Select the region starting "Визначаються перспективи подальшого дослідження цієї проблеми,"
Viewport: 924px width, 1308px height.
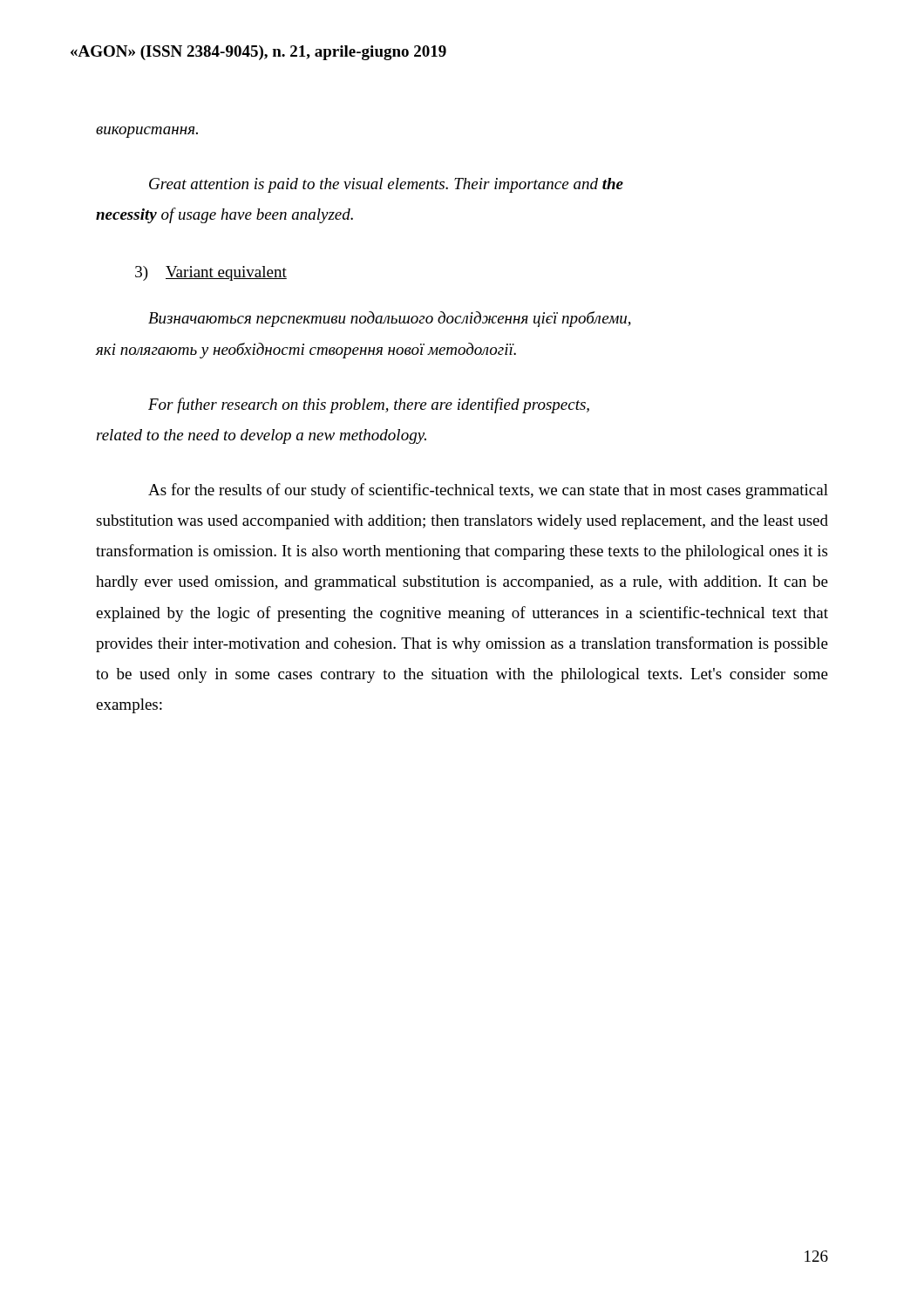[390, 318]
